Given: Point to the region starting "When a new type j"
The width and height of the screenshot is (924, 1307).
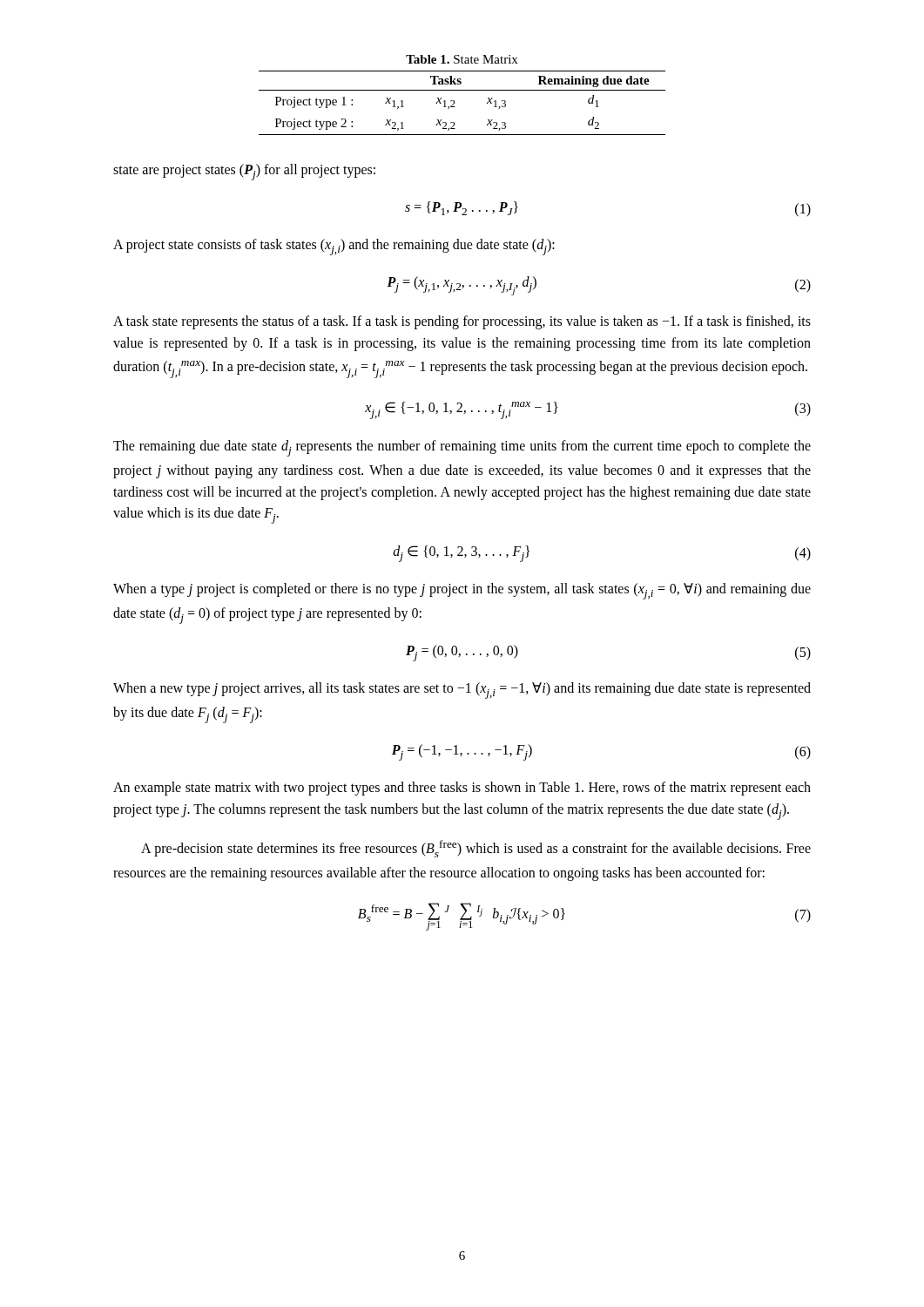Looking at the screenshot, I should click(462, 702).
